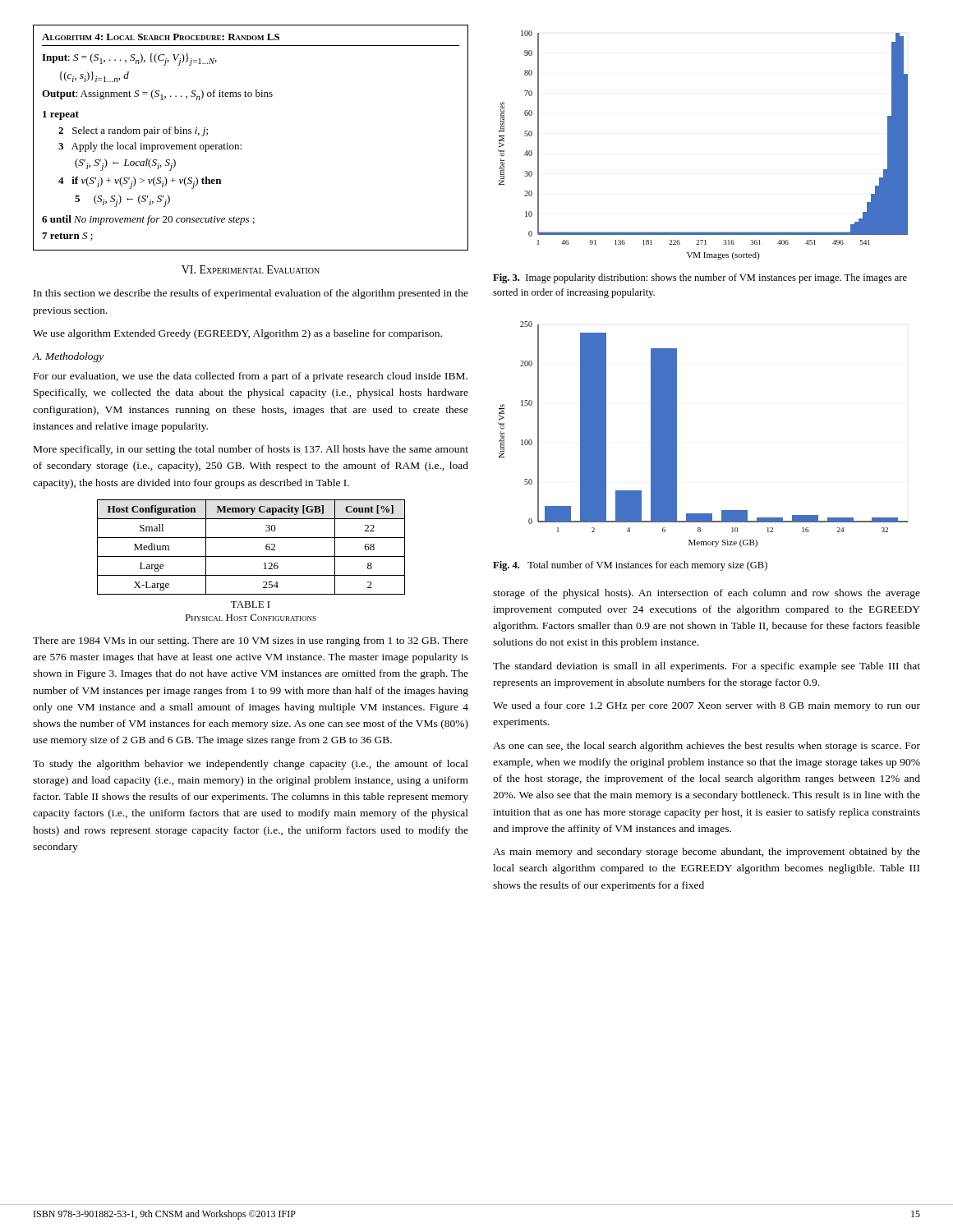Image resolution: width=953 pixels, height=1232 pixels.
Task: Navigate to the text block starting "Fig. 3. Image popularity distribution: shows the number"
Action: (700, 285)
